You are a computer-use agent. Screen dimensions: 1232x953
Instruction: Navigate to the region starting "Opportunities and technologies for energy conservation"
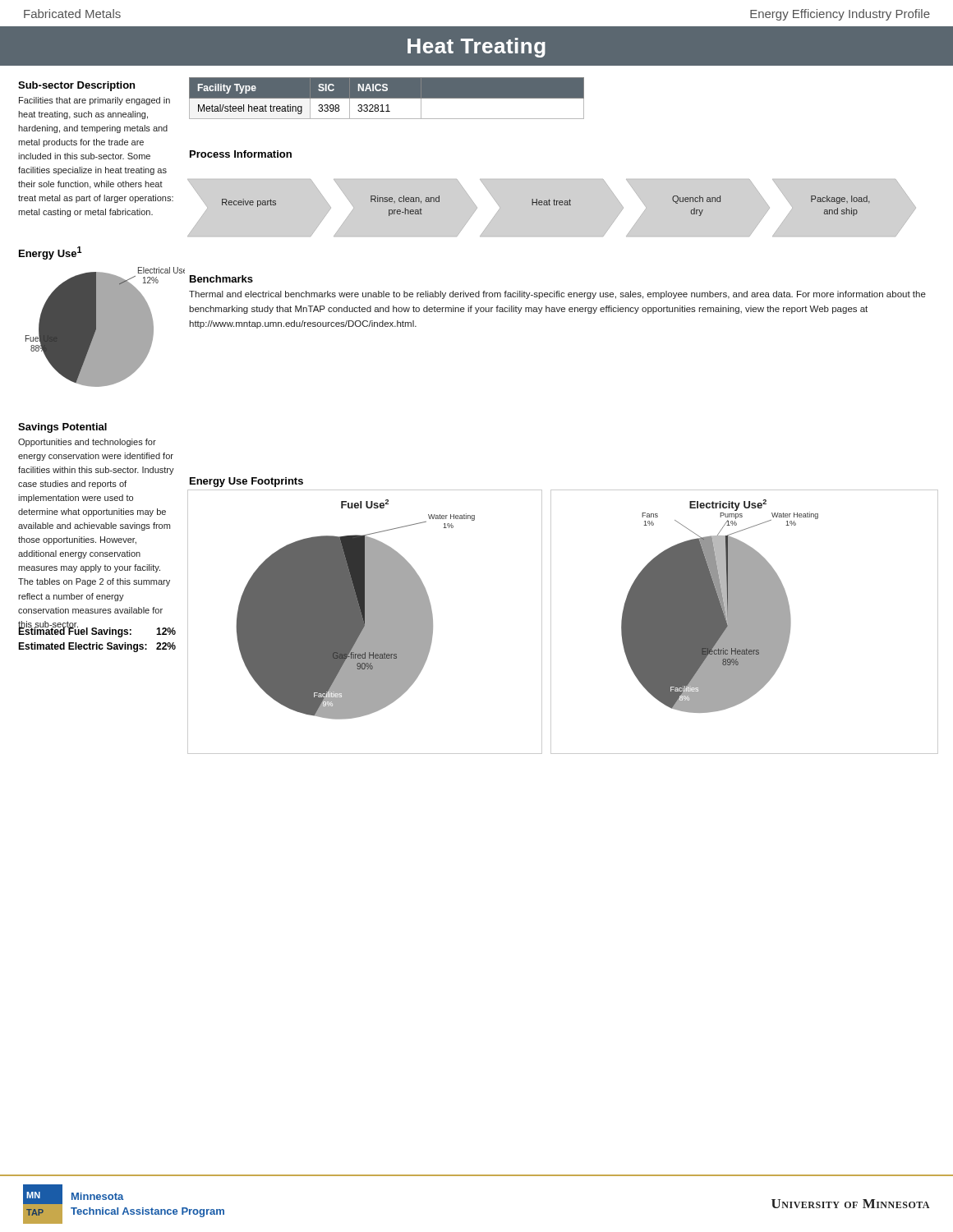pyautogui.click(x=97, y=533)
